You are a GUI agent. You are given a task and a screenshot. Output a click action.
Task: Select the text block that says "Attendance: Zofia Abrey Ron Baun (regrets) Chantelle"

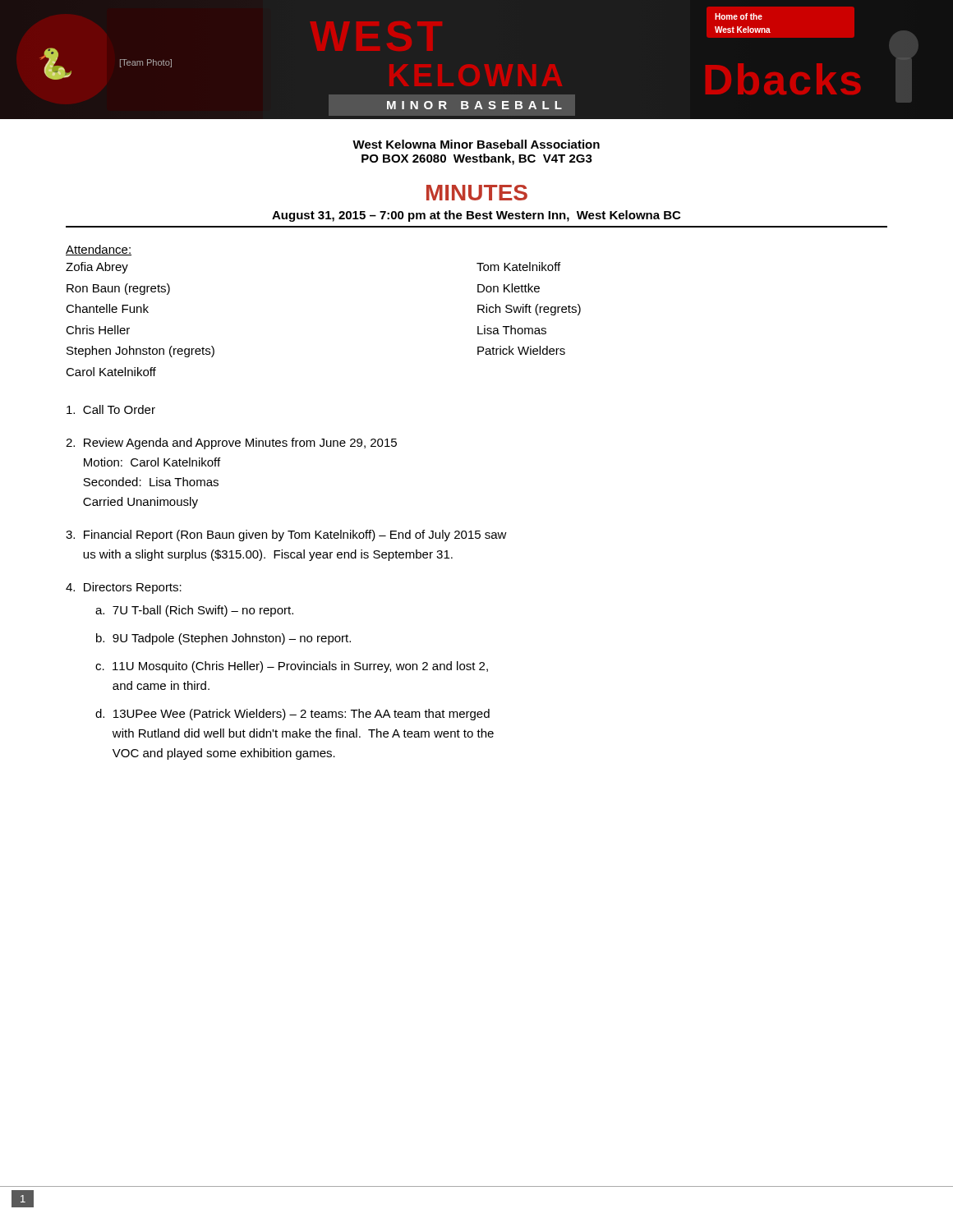(x=476, y=312)
